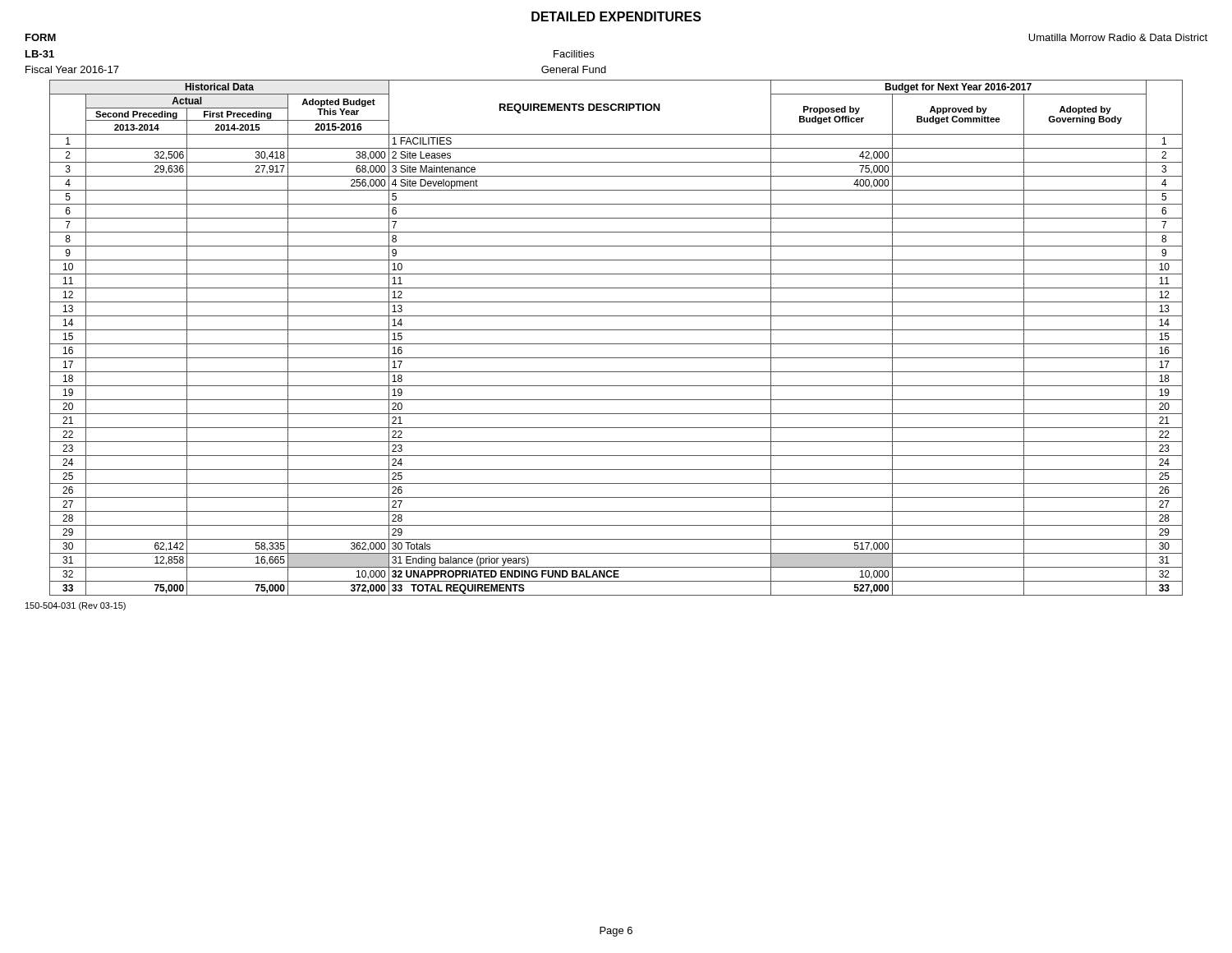This screenshot has height=953, width=1232.
Task: Point to "FORM LB-31 Fiscal Year 2016-17"
Action: [x=41, y=37]
